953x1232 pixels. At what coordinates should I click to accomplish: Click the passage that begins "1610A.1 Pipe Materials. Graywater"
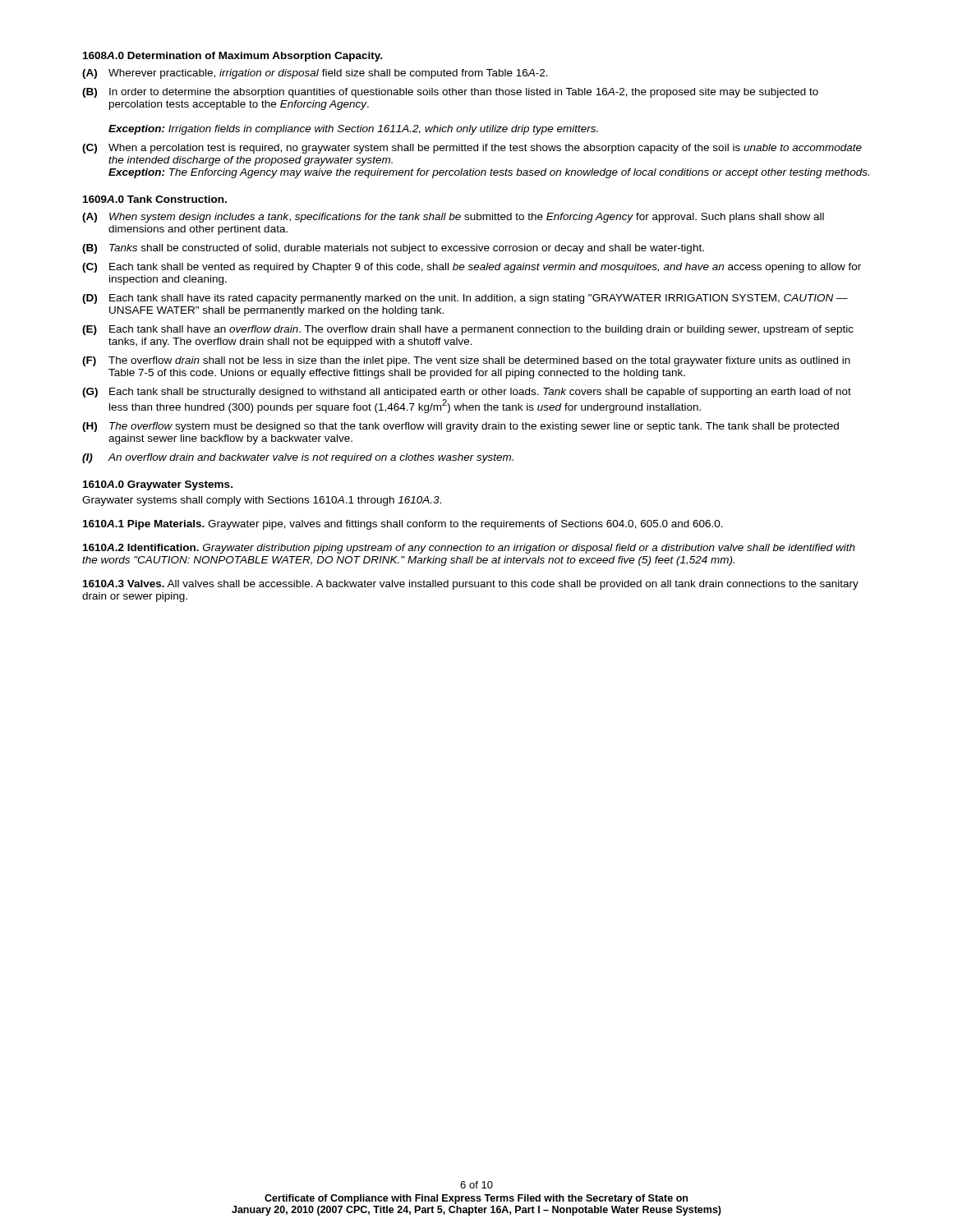click(403, 523)
